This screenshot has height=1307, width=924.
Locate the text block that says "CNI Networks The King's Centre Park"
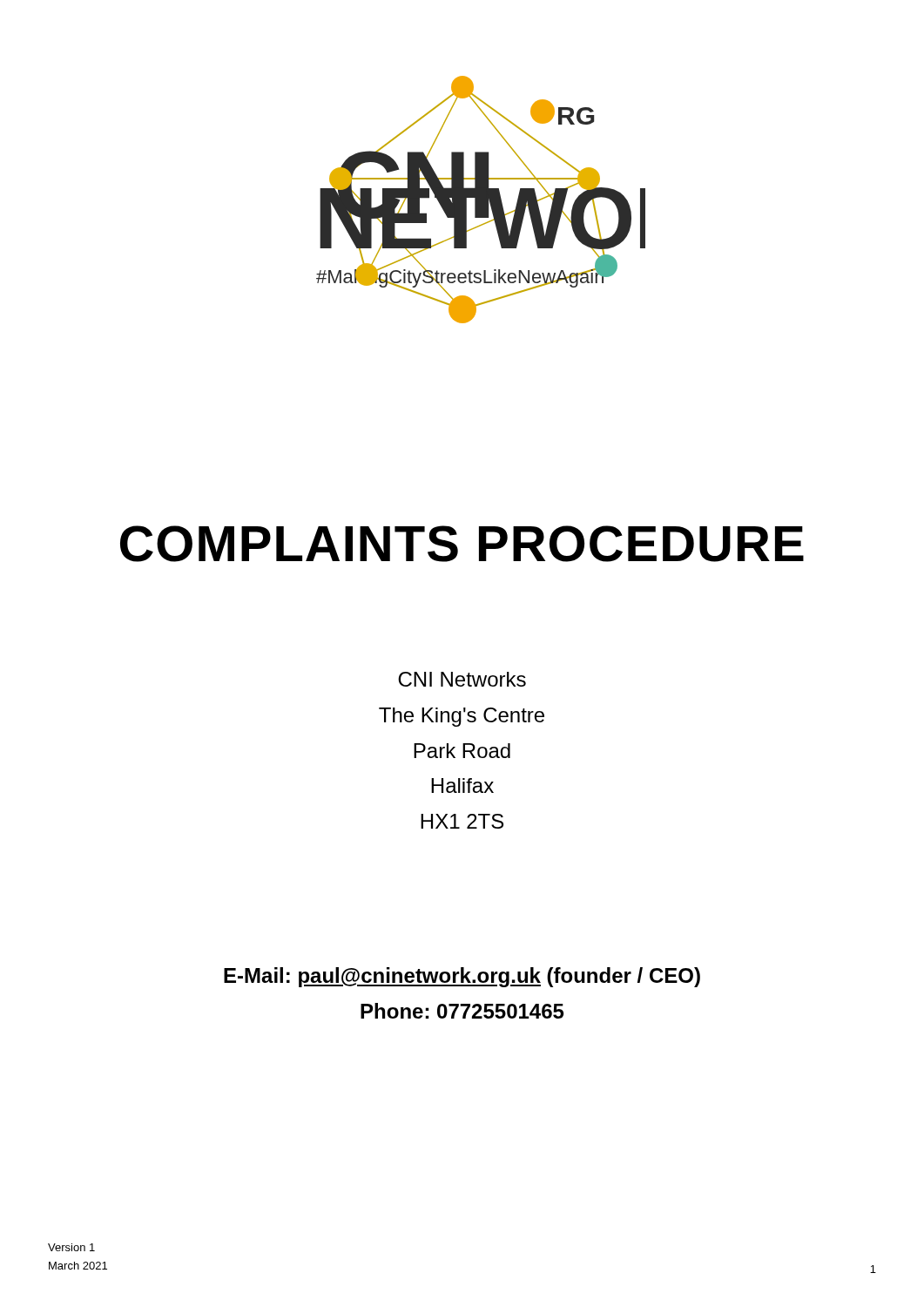462,750
